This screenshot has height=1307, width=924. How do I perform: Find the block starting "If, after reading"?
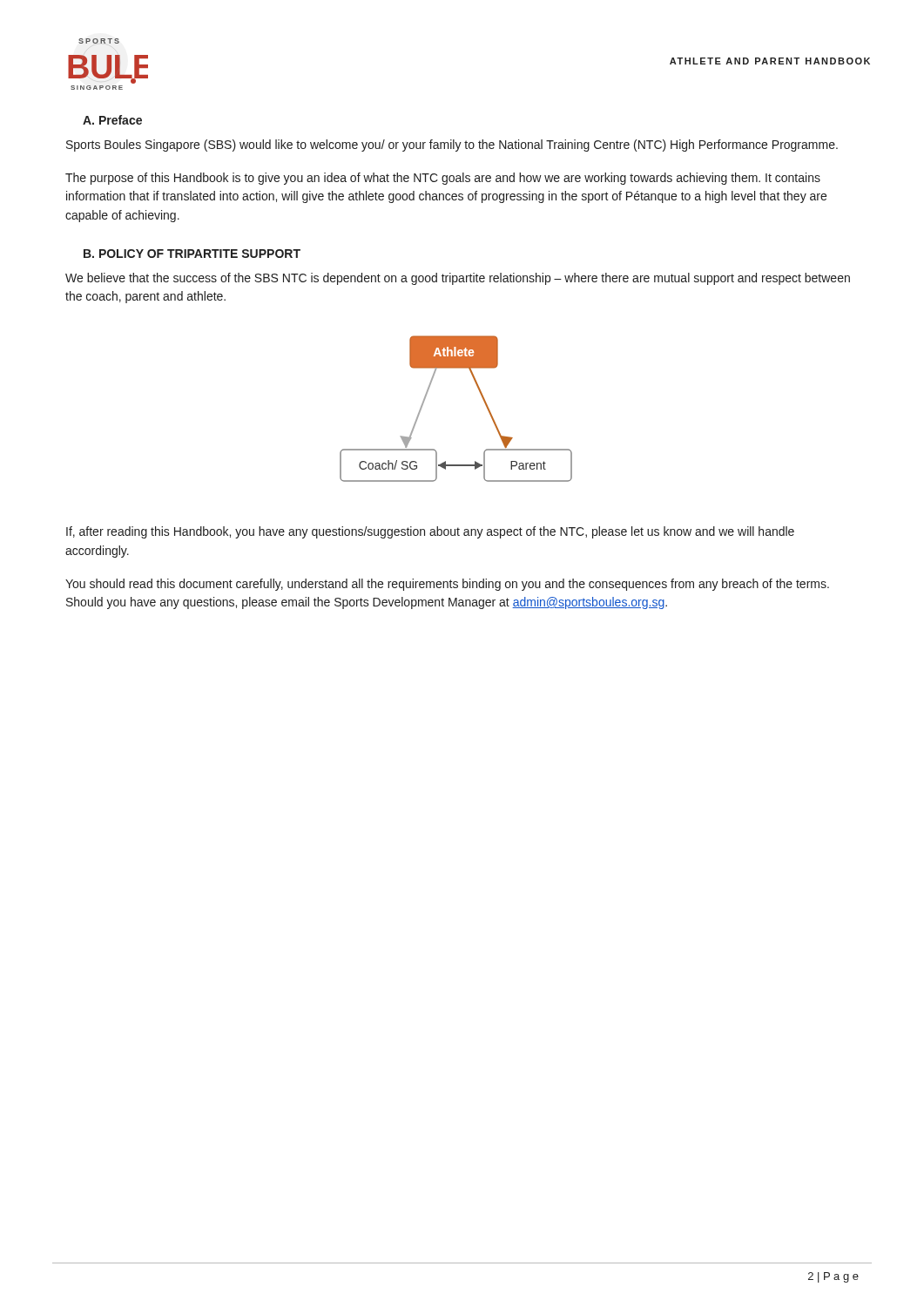pos(430,541)
